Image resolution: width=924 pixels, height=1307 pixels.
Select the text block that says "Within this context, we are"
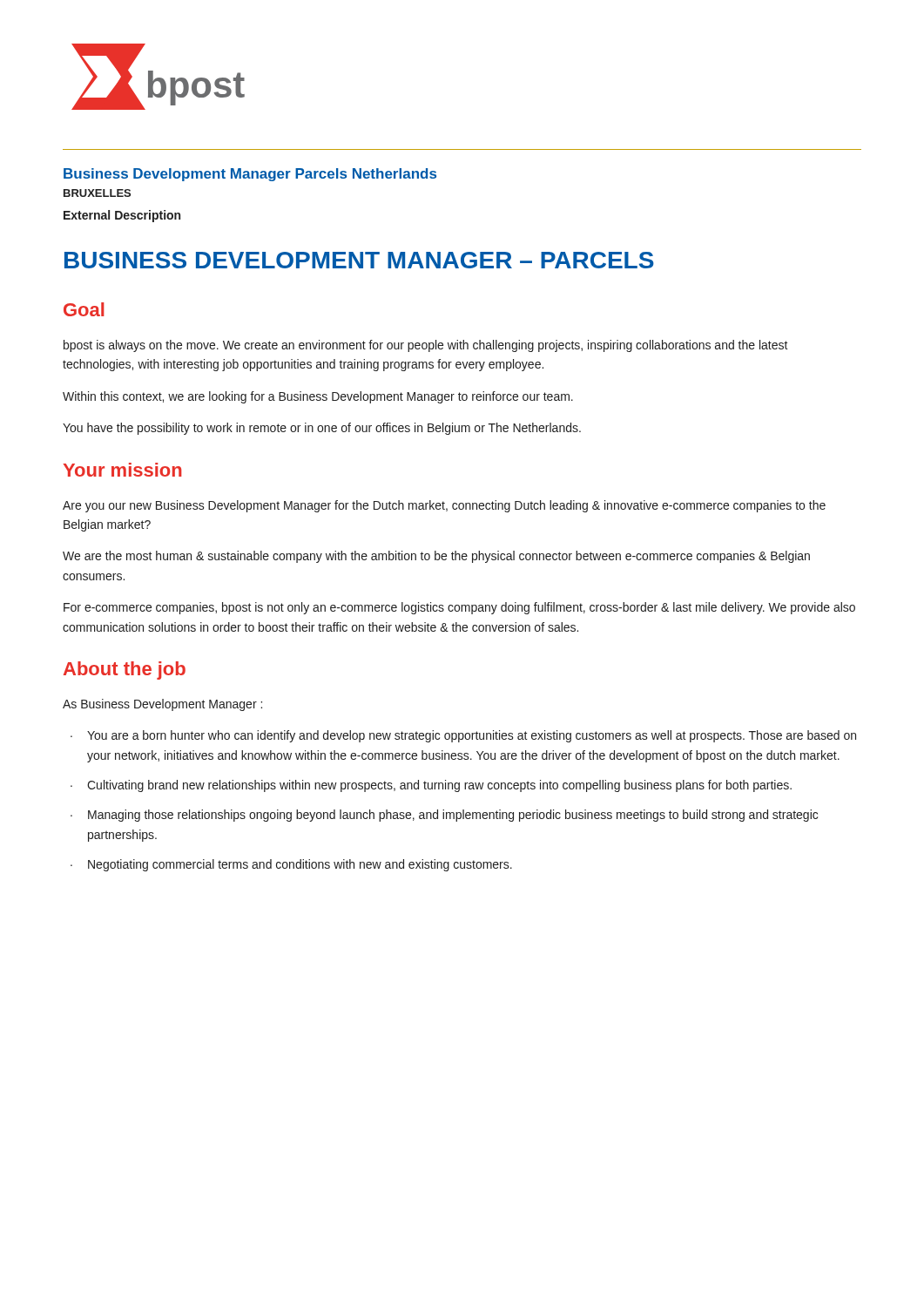[318, 396]
